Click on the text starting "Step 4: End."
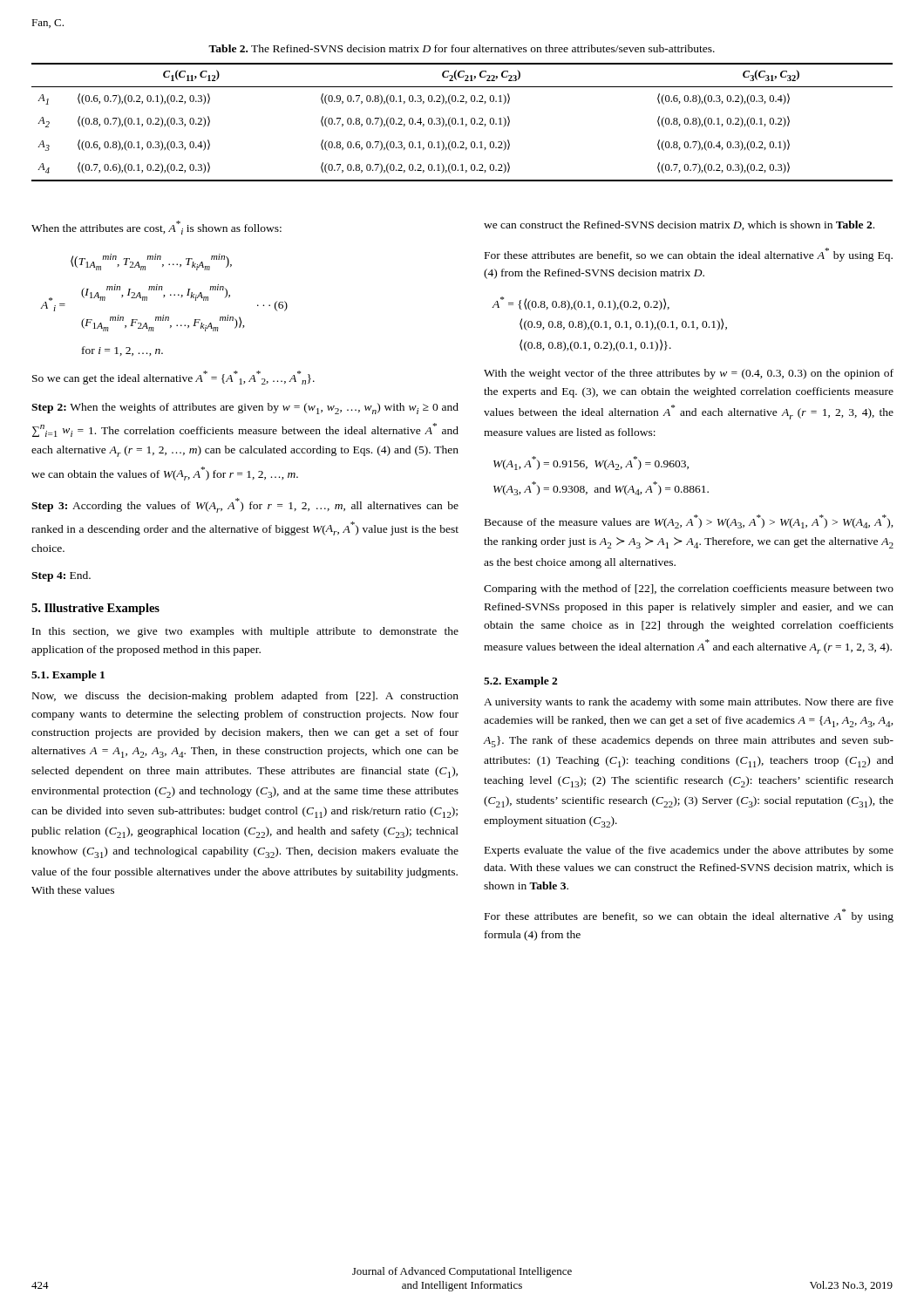924x1308 pixels. click(61, 575)
